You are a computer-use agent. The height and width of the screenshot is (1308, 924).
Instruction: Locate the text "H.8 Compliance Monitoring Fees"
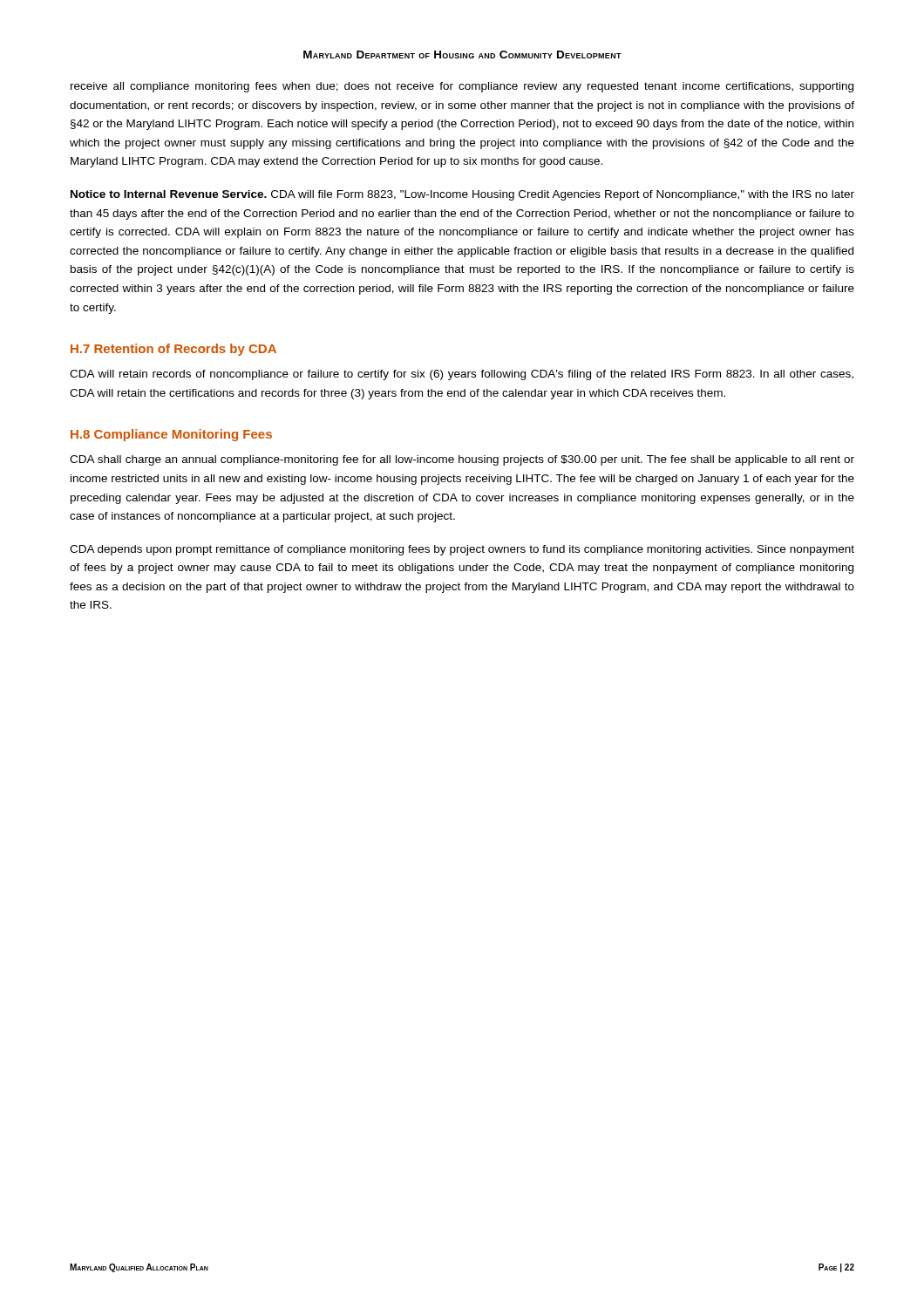[x=171, y=434]
